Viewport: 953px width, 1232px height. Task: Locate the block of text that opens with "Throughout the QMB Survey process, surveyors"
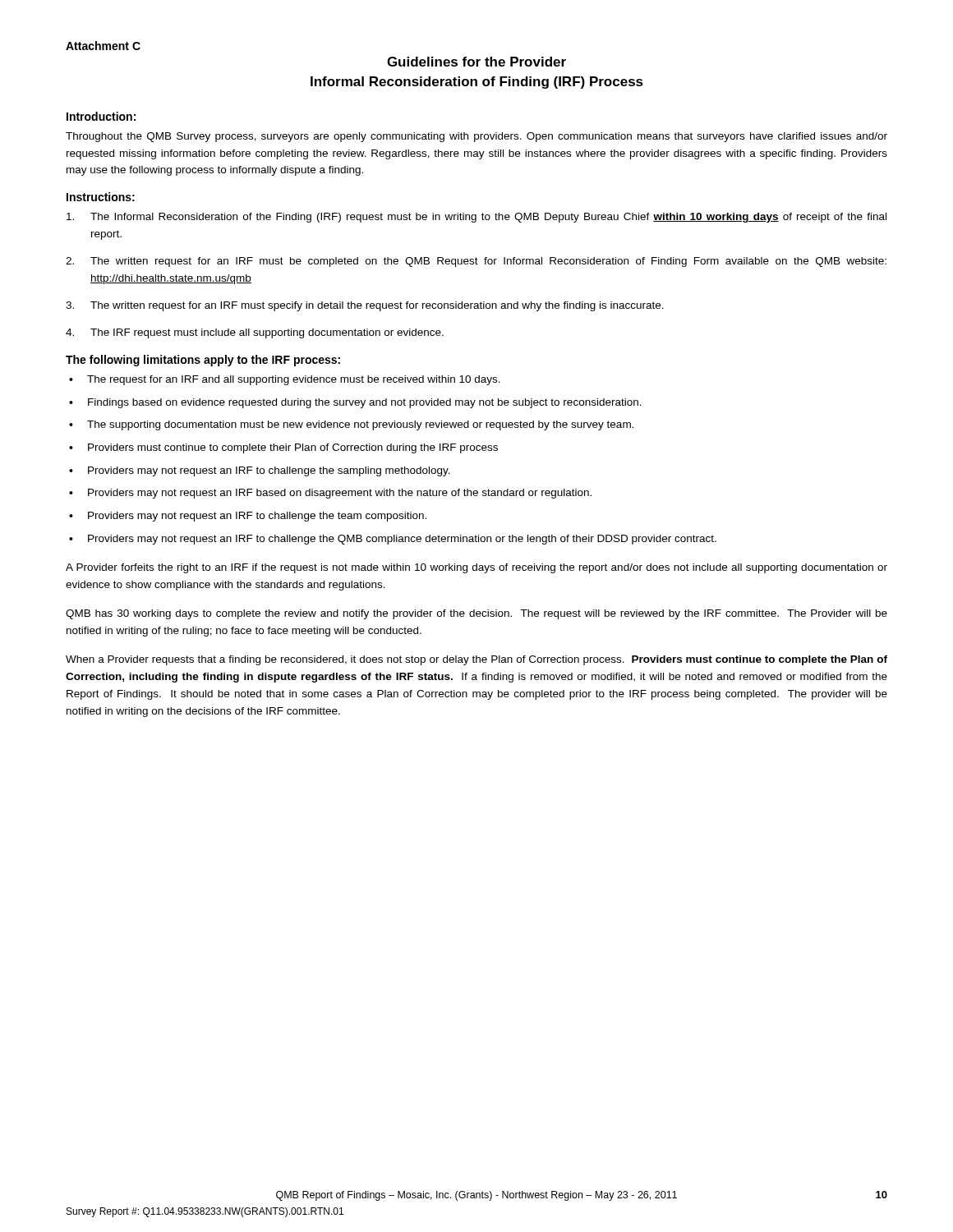(476, 153)
